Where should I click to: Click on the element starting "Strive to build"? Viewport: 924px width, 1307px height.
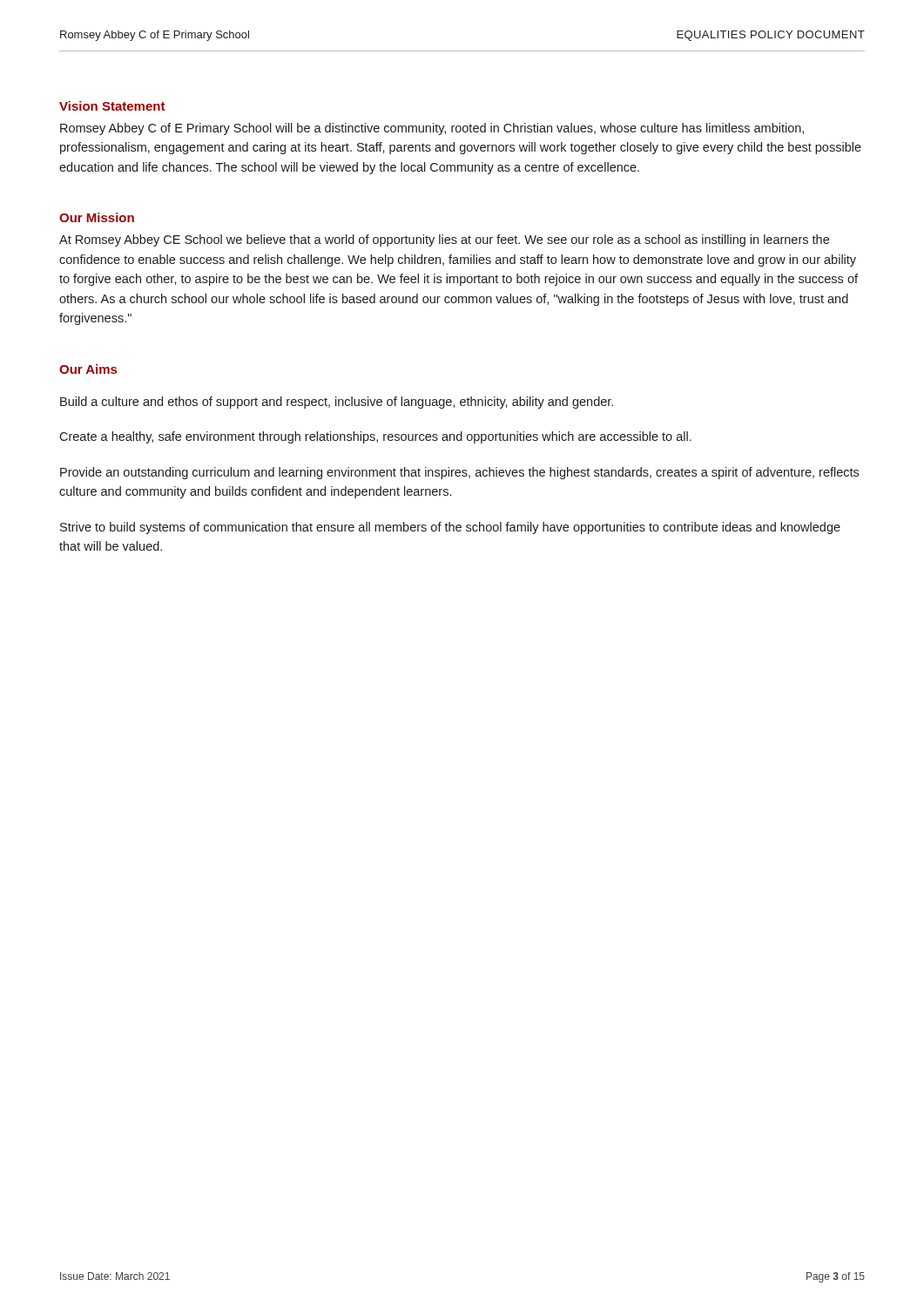click(x=450, y=537)
